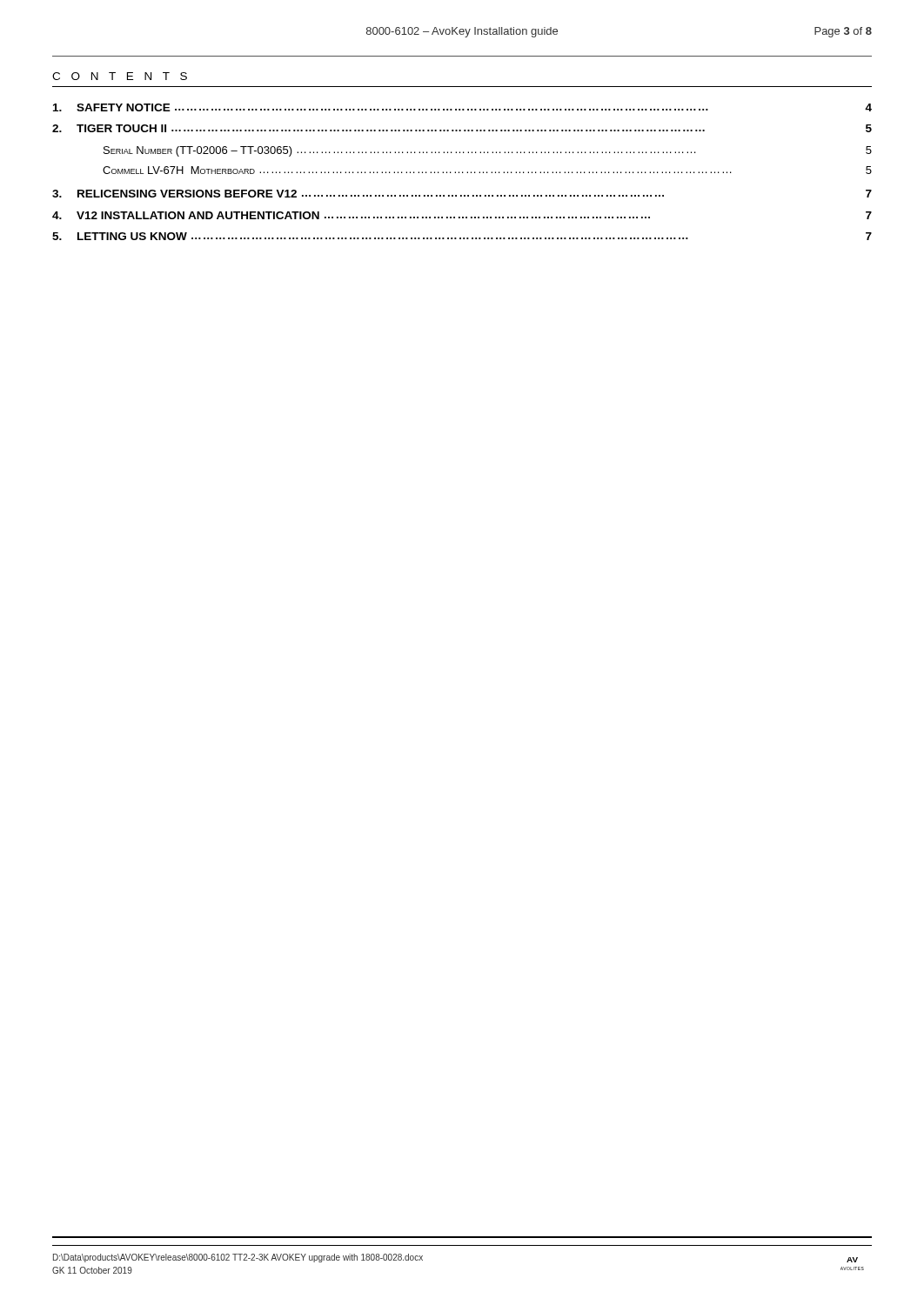
Task: Find the element starting "5. LETTING US KNOW ……………………………………………………………………………………………………………"
Action: click(x=462, y=237)
